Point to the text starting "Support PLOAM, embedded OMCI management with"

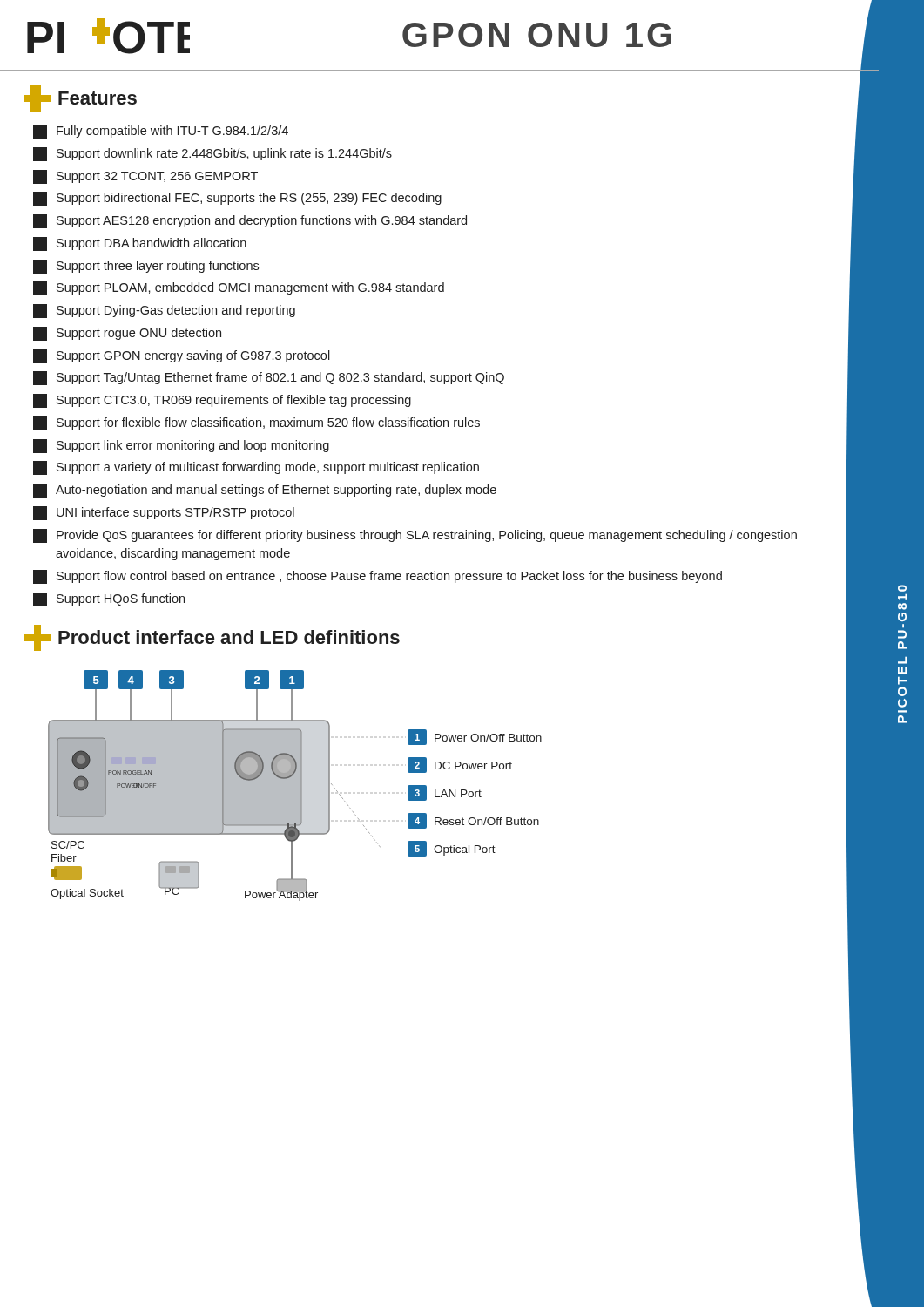[x=239, y=289]
